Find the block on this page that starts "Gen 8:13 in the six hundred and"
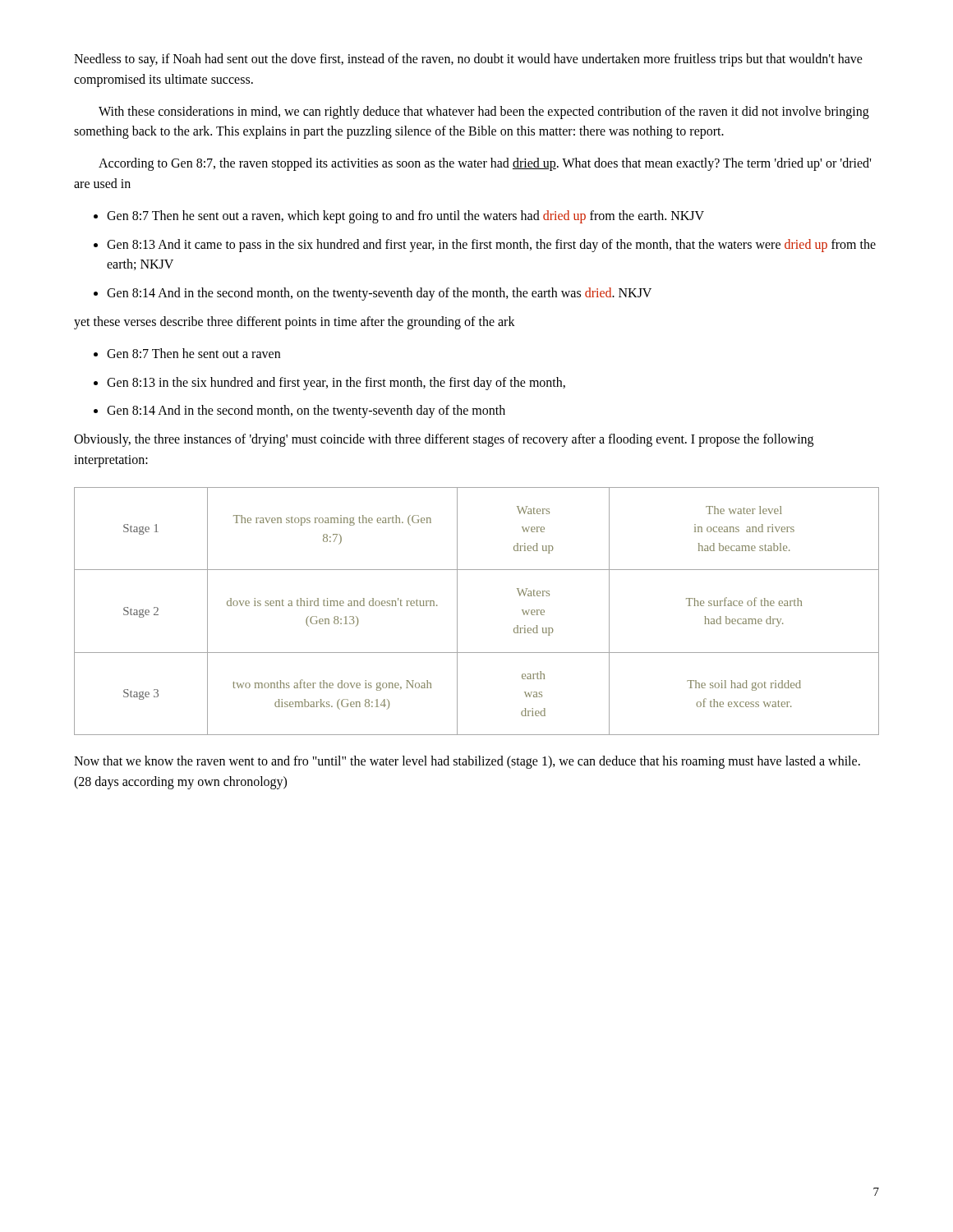This screenshot has width=953, height=1232. click(336, 382)
